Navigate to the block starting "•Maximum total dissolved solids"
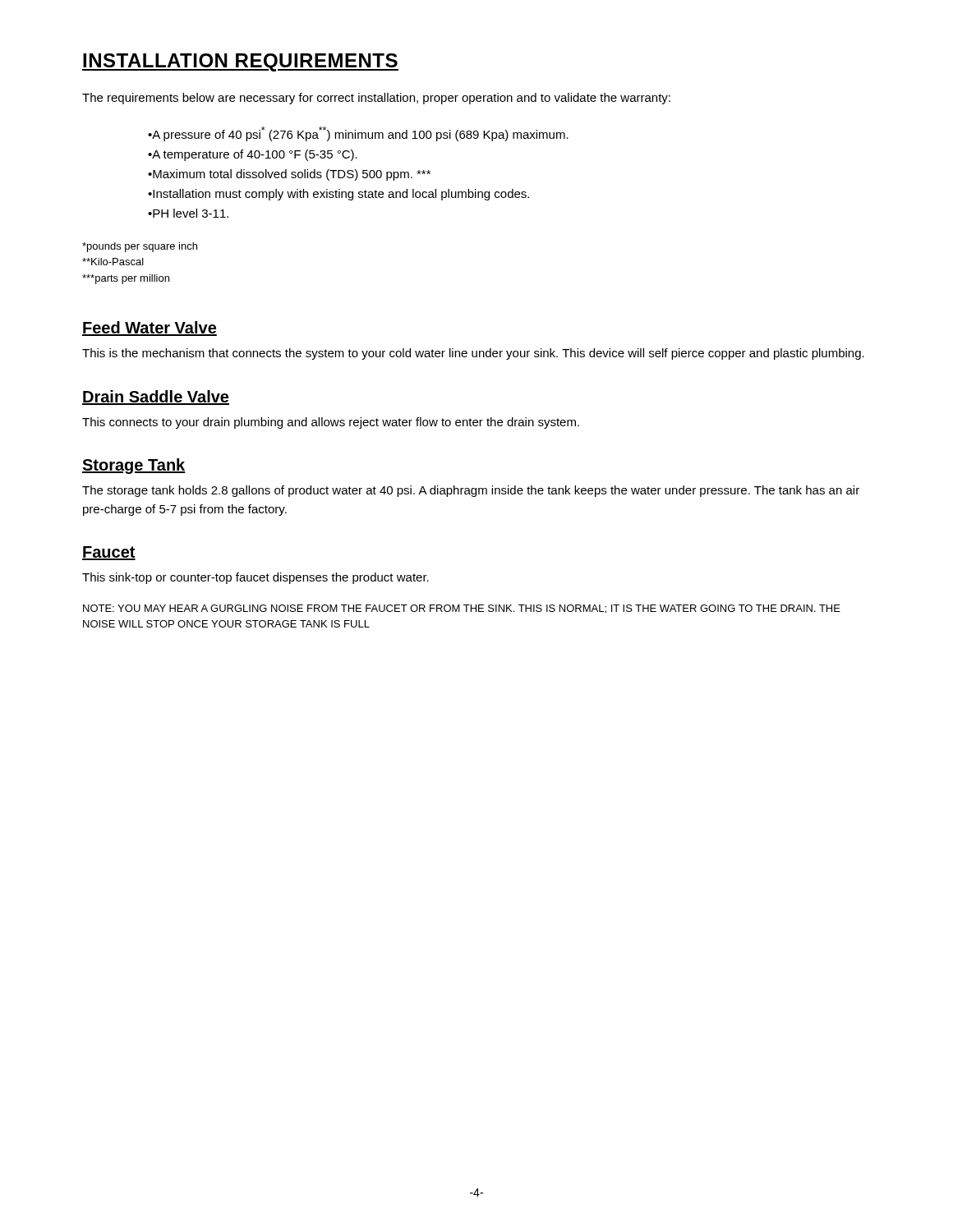 tap(289, 173)
